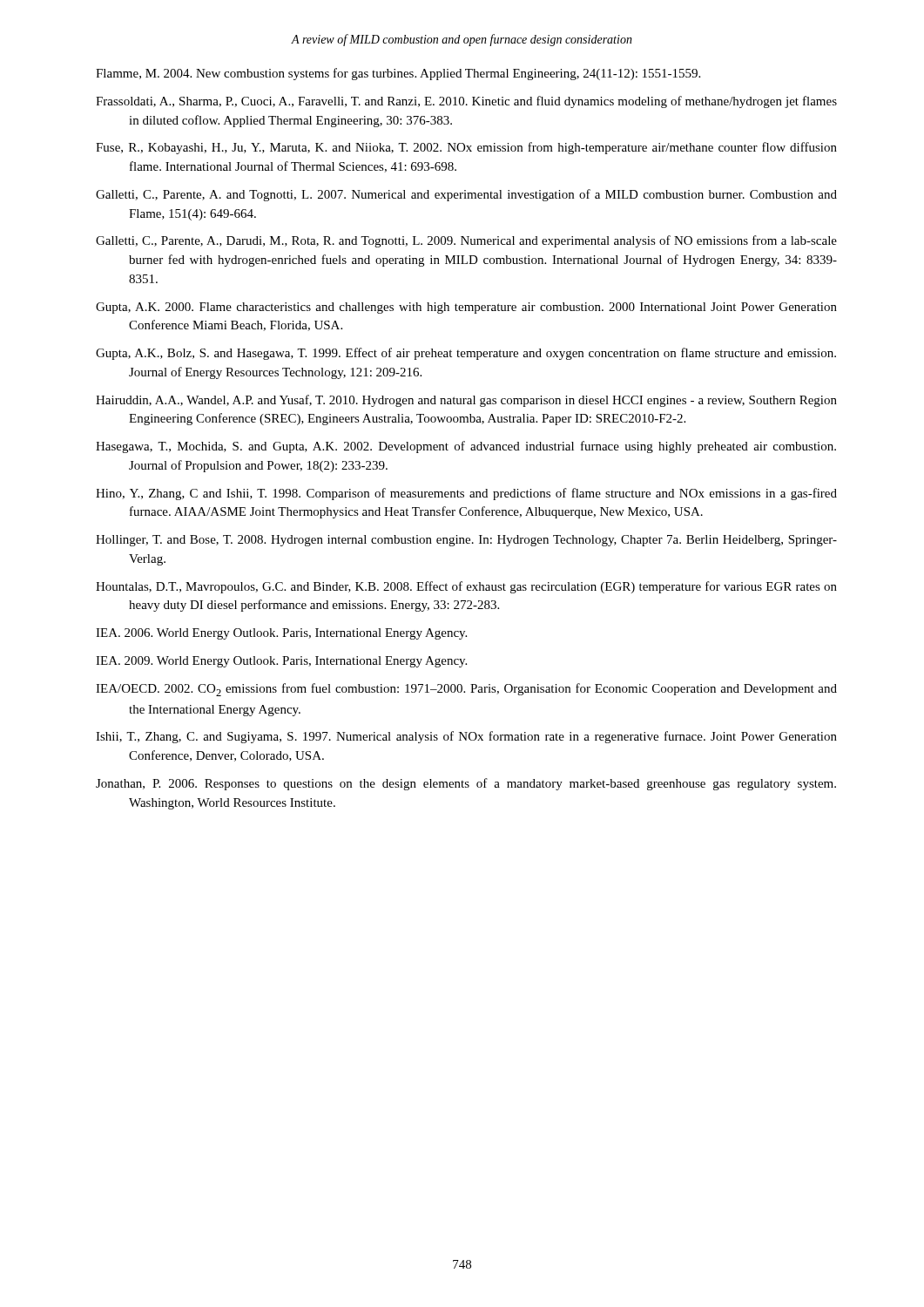Point to the block beginning "Hollinger, T. and"
Screen dimensions: 1307x924
click(x=466, y=550)
